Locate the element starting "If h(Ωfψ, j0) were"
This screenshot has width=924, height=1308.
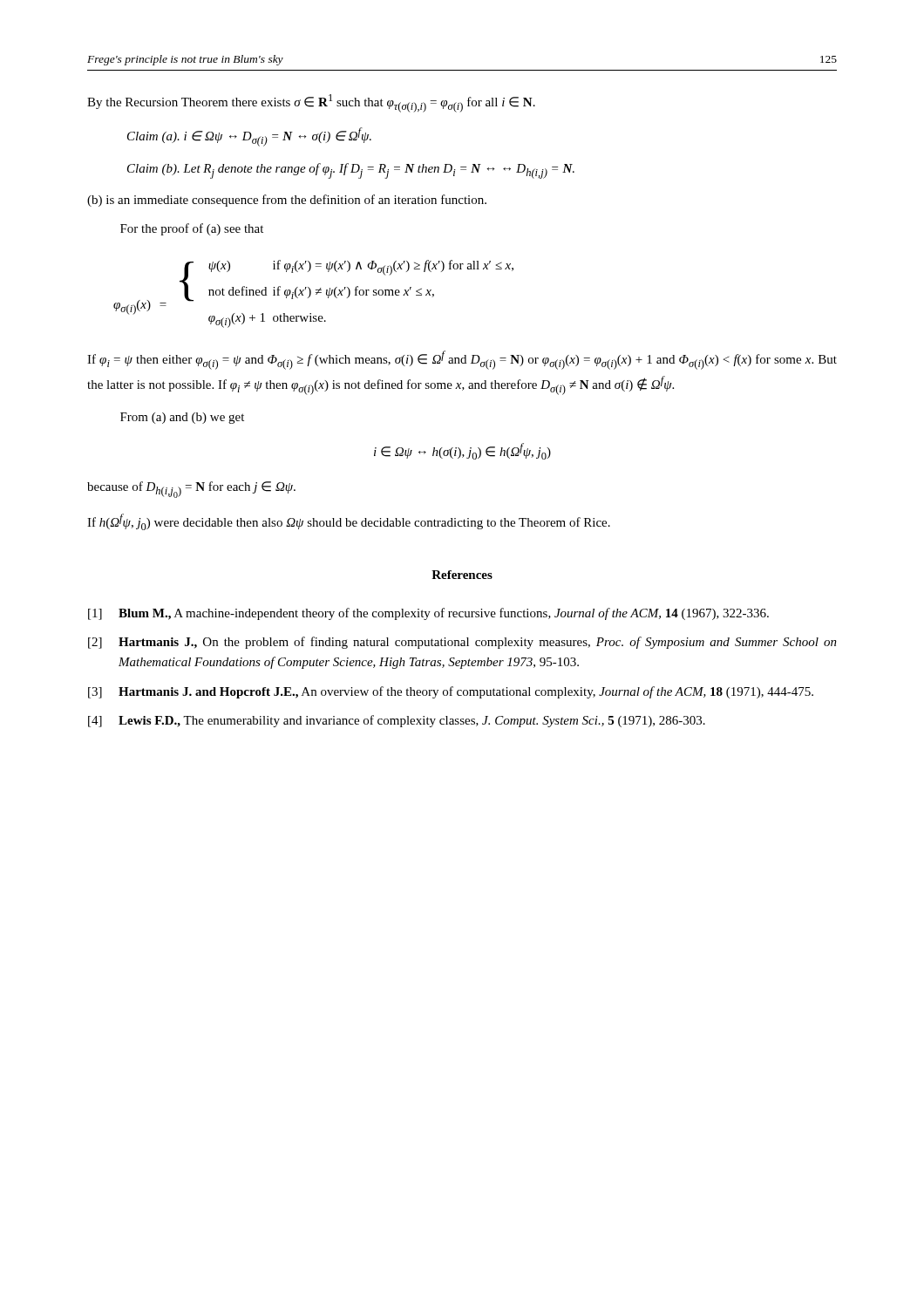tap(462, 523)
